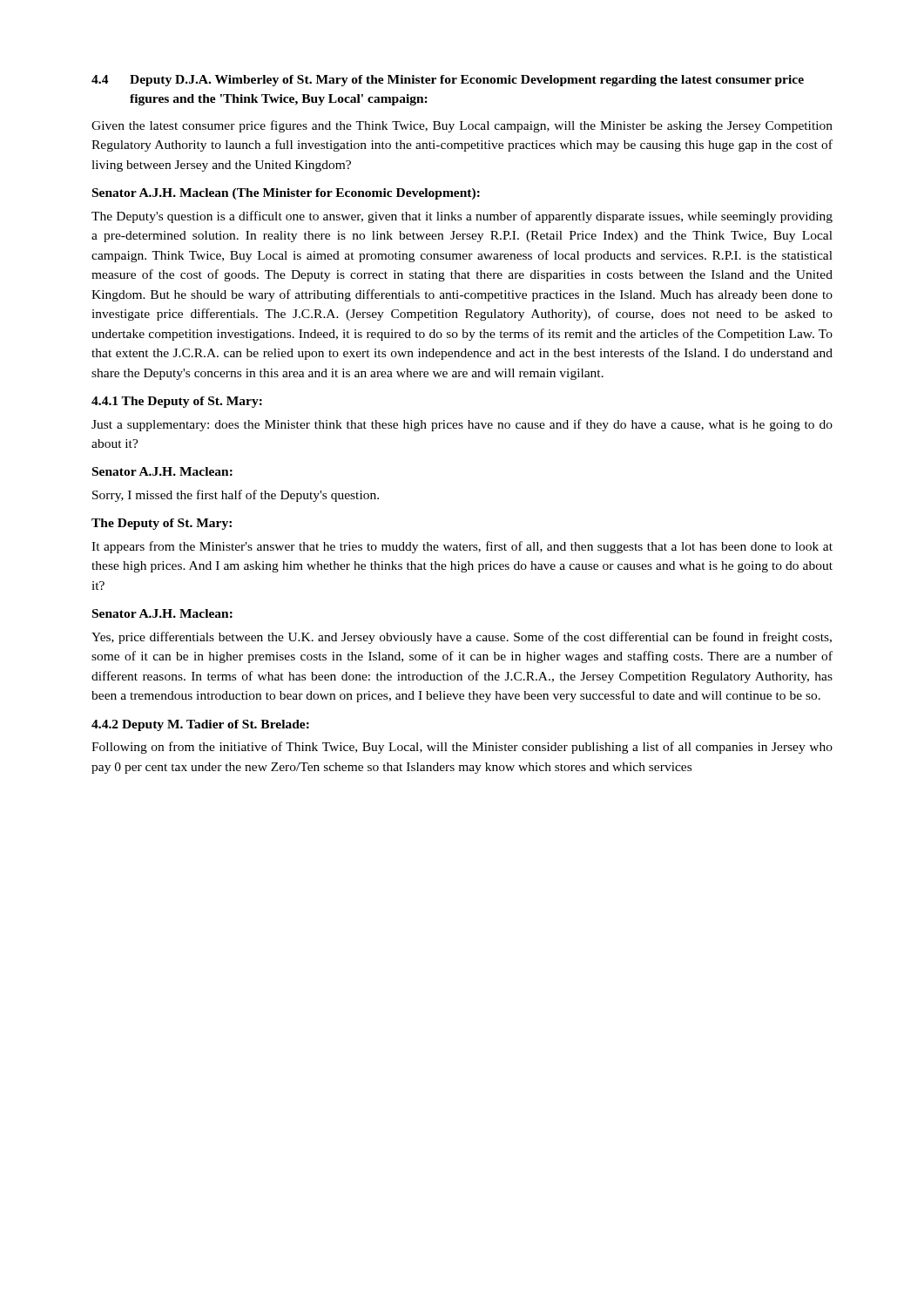This screenshot has width=924, height=1307.
Task: Find the block on this page that starts "It appears from the Minister's answer that he"
Action: (x=462, y=566)
